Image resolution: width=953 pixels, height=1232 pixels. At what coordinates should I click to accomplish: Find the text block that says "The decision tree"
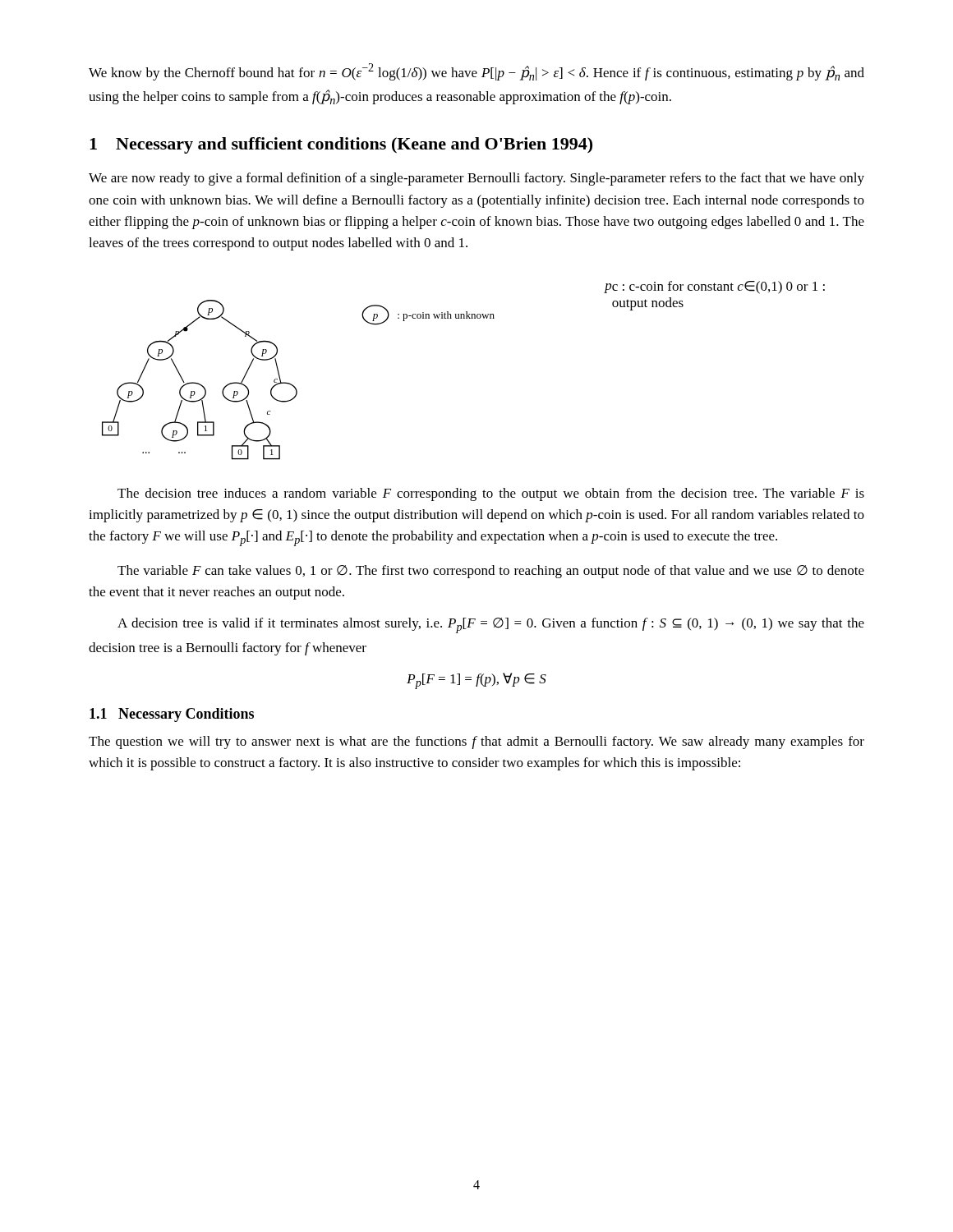pos(476,516)
